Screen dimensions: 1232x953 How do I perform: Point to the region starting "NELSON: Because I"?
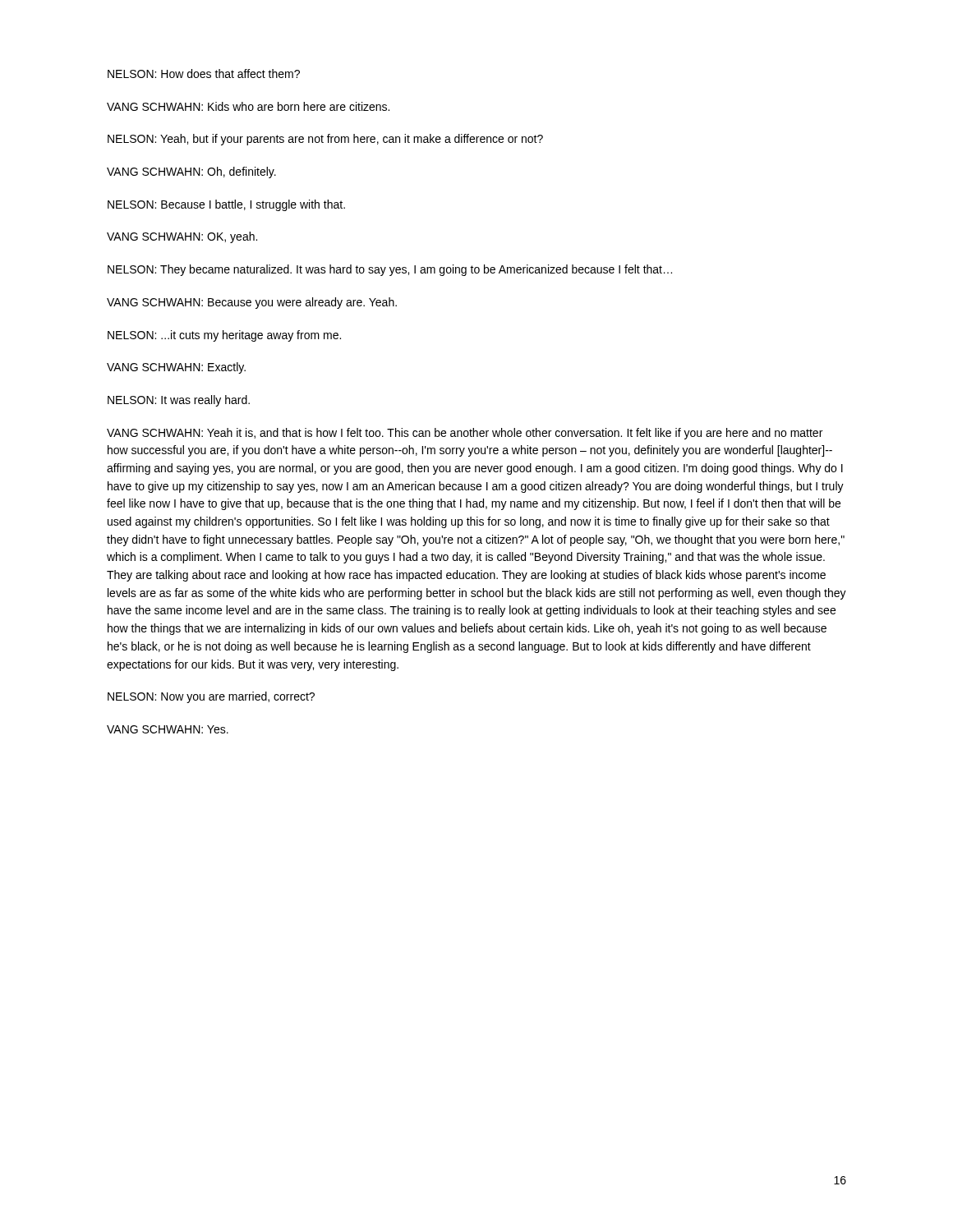tap(226, 204)
